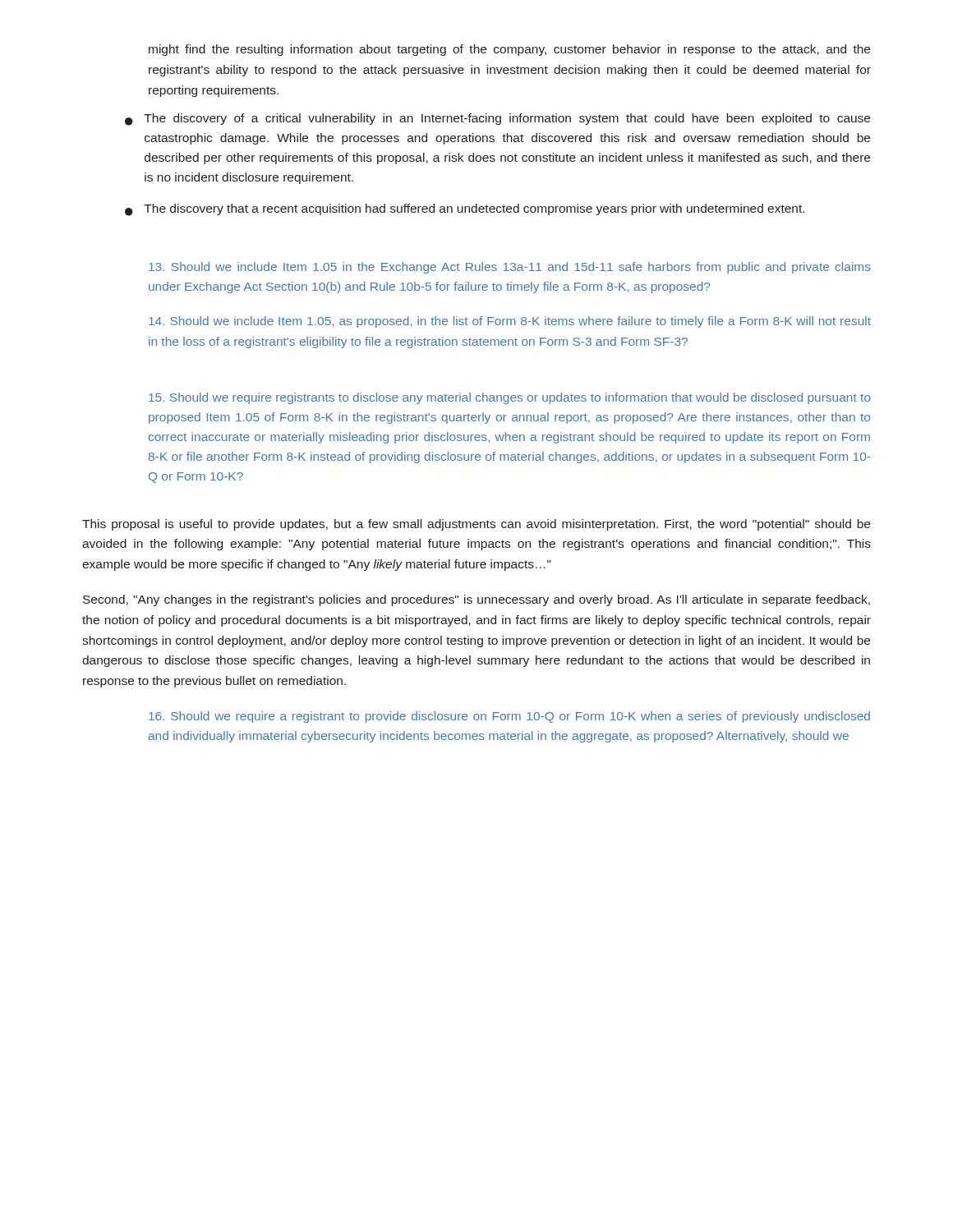Viewport: 953px width, 1232px height.
Task: Navigate to the text block starting "Should we include Item 1.05 in the"
Action: click(509, 277)
